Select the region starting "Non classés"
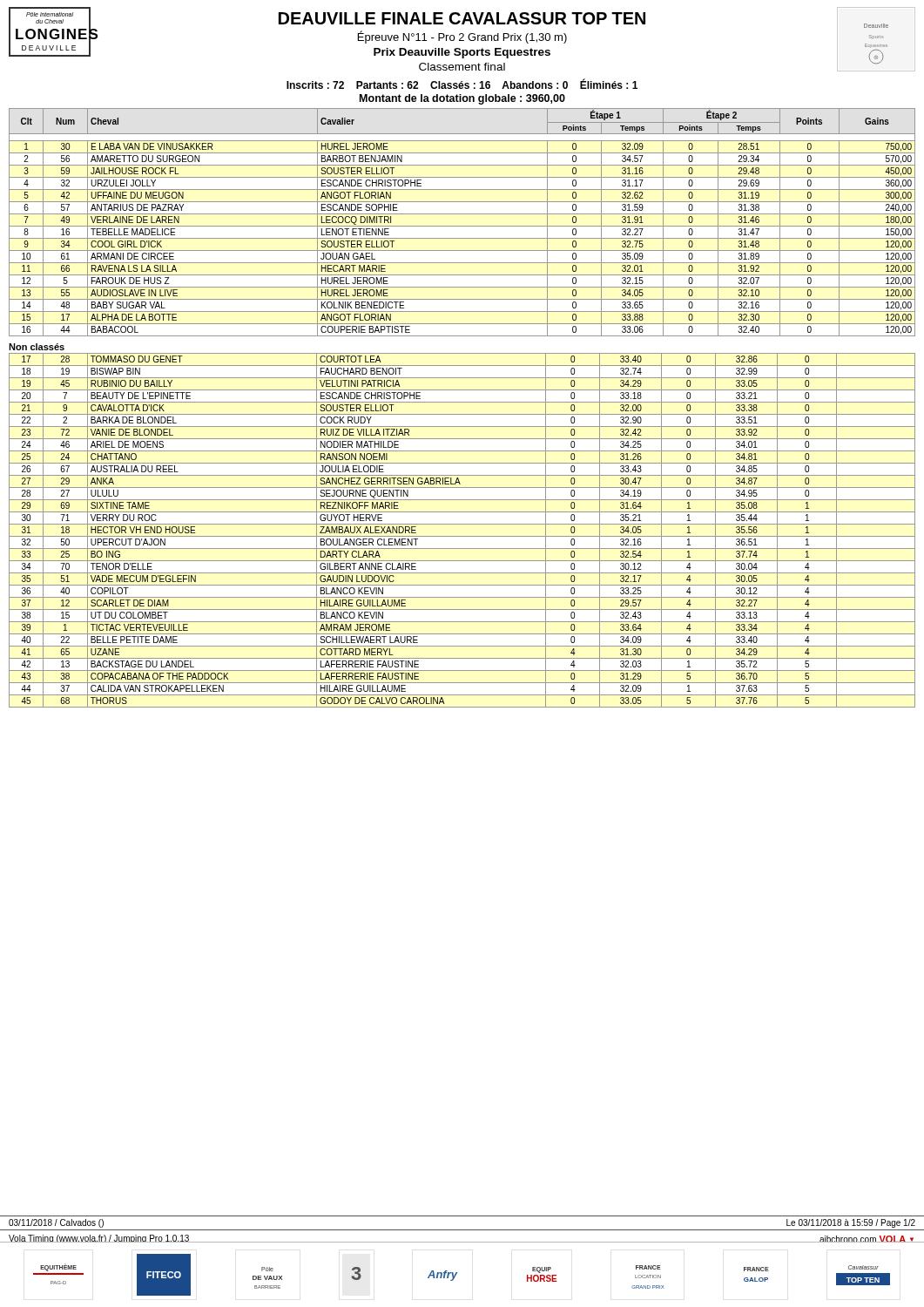This screenshot has width=924, height=1307. [x=37, y=347]
